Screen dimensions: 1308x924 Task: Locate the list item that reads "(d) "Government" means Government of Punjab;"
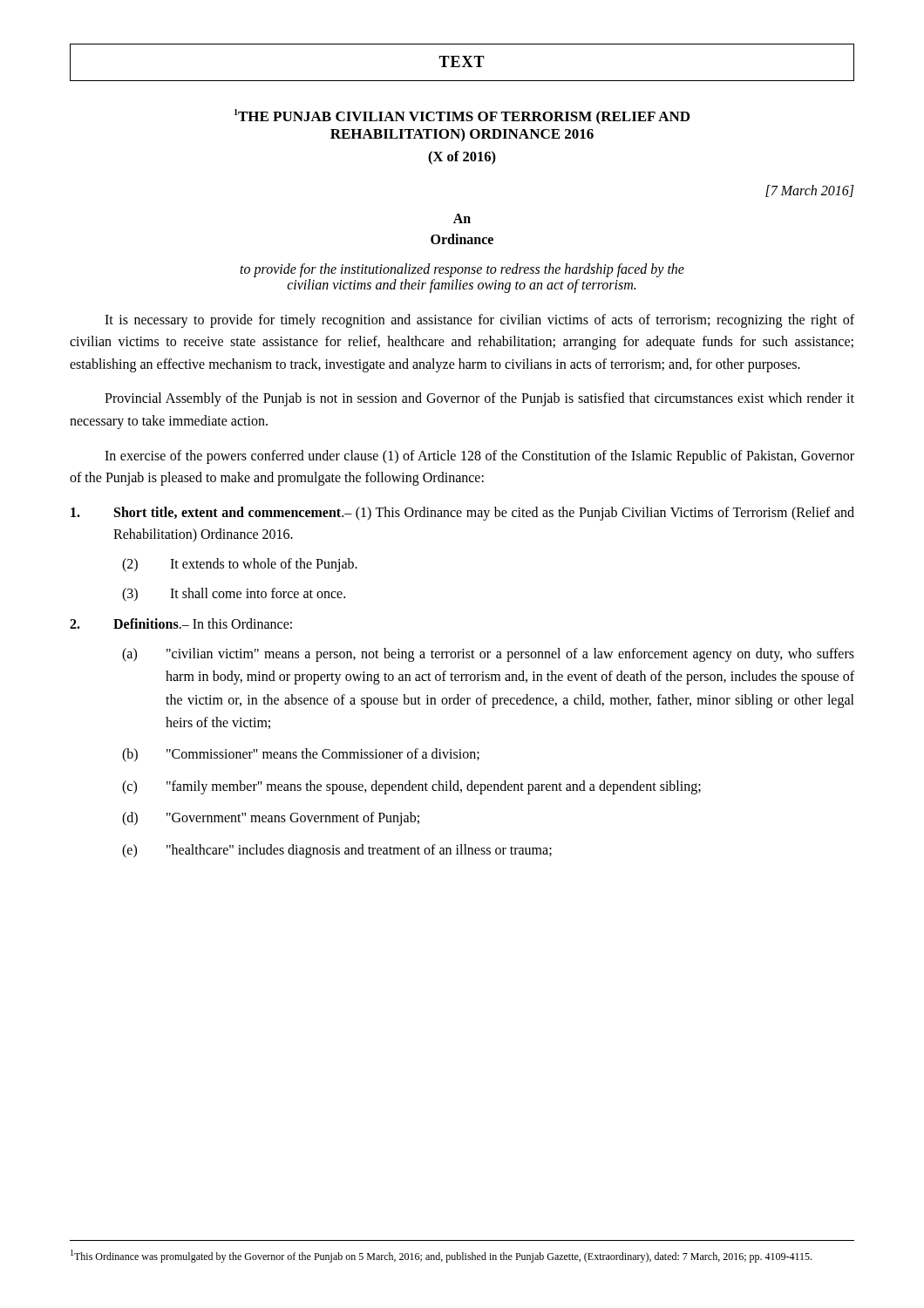[x=271, y=819]
